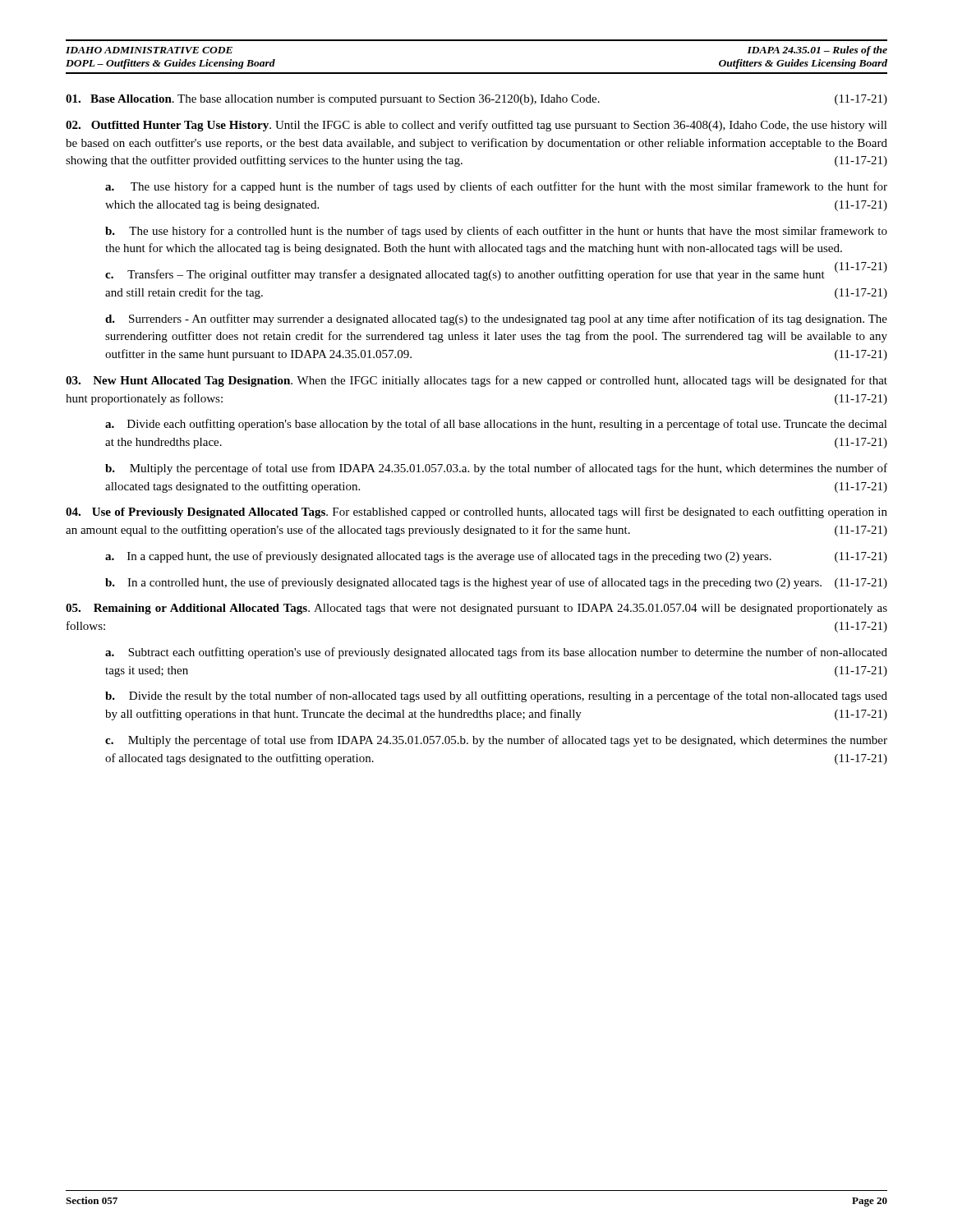Locate the text block that reads "Remaining or Additional Allocated"

476,618
